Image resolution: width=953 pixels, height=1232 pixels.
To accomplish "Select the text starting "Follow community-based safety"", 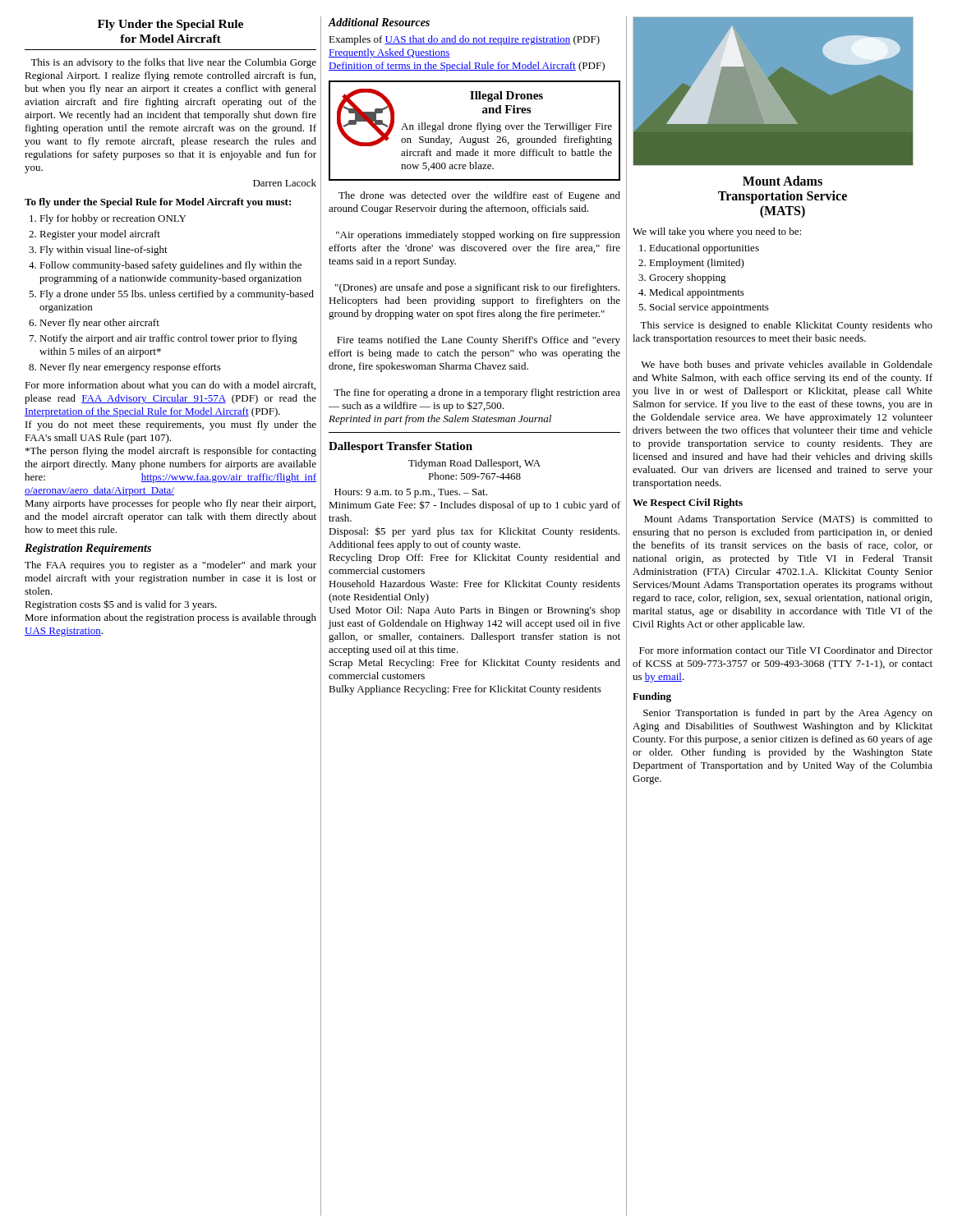I will [171, 271].
